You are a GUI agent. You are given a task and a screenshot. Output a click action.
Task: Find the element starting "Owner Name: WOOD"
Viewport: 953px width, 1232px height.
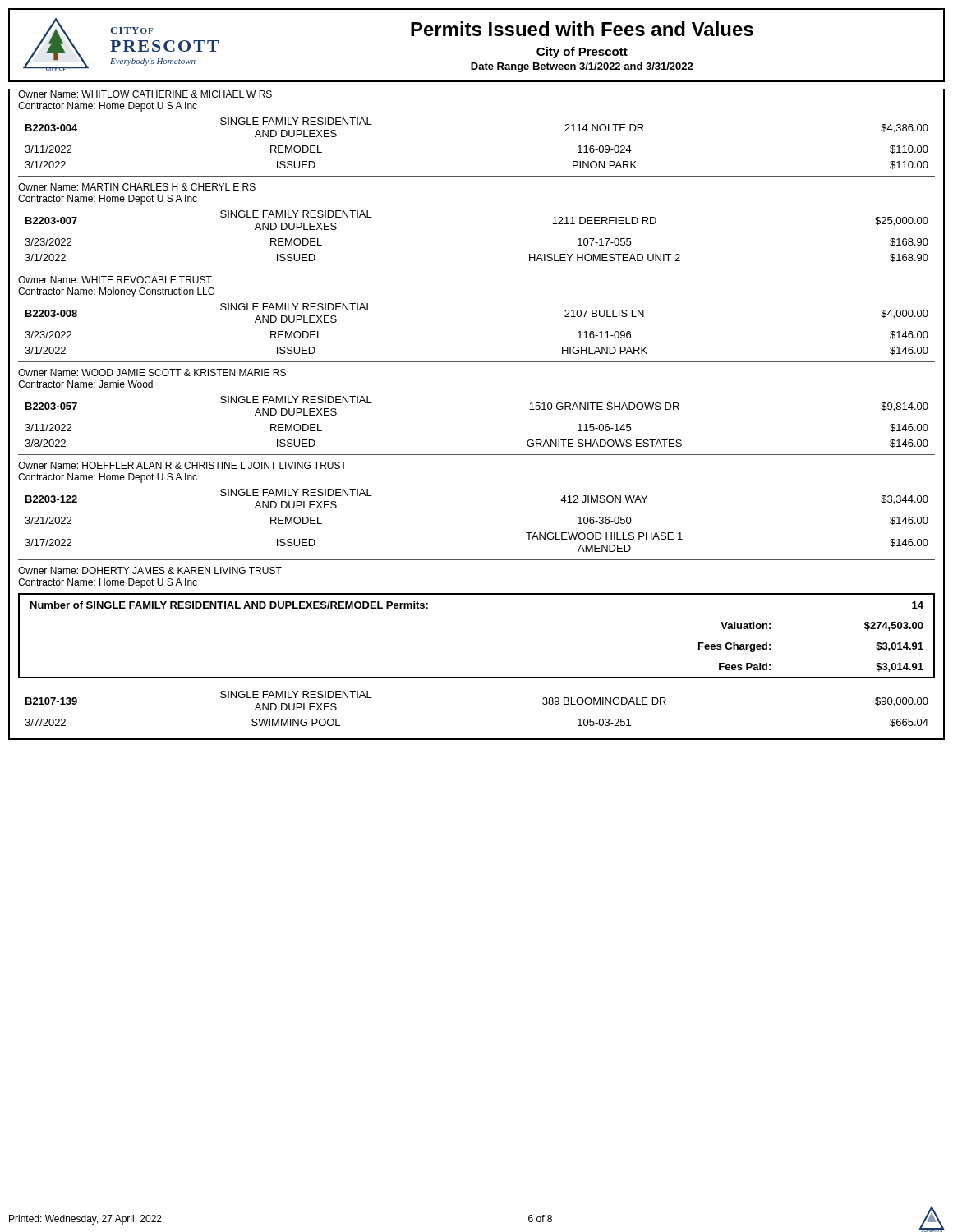(152, 379)
